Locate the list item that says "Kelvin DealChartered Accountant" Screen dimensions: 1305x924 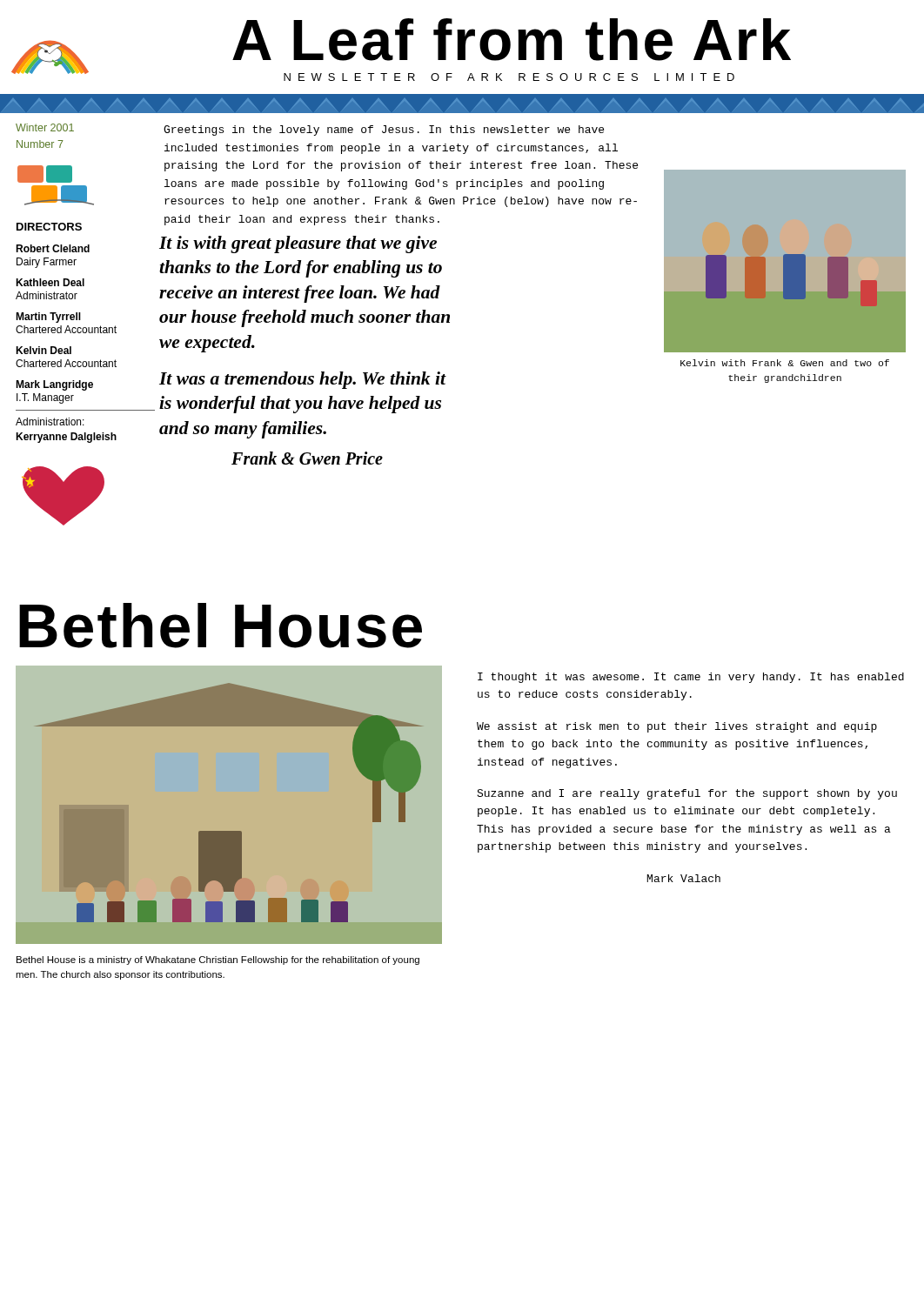[x=85, y=357]
